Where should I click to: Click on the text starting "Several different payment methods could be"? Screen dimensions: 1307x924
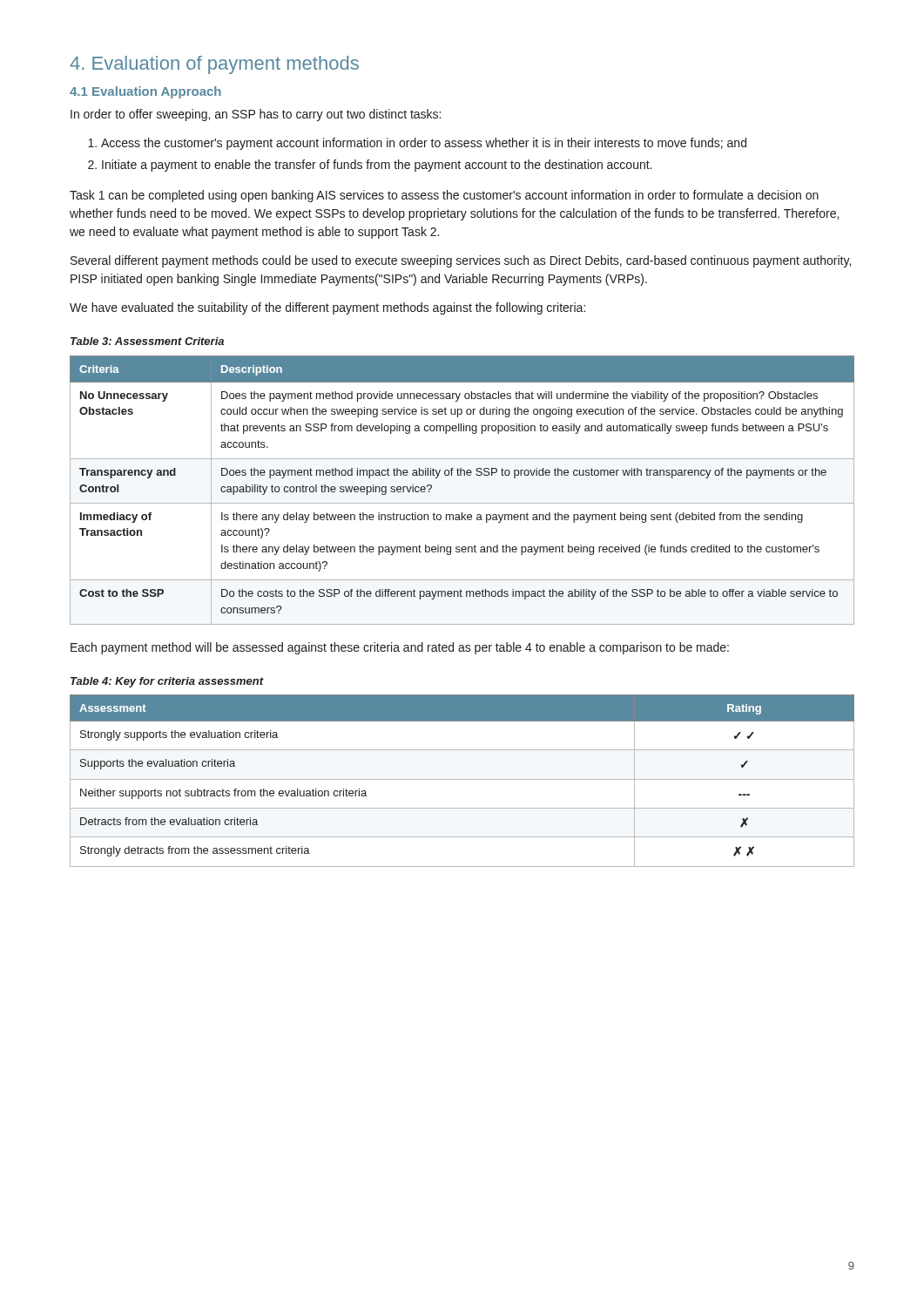coord(462,270)
